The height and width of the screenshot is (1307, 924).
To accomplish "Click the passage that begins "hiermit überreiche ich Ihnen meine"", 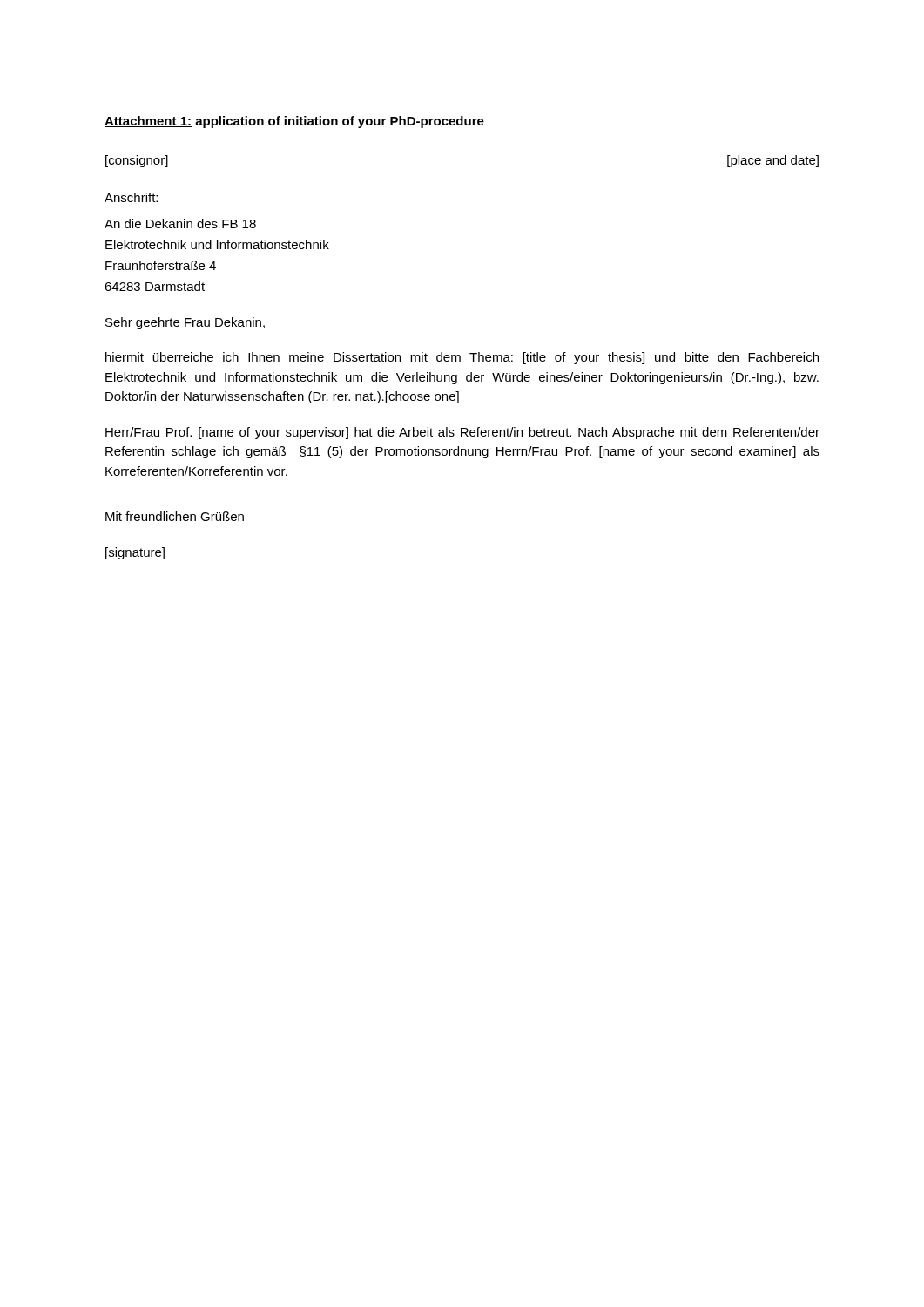I will click(462, 376).
